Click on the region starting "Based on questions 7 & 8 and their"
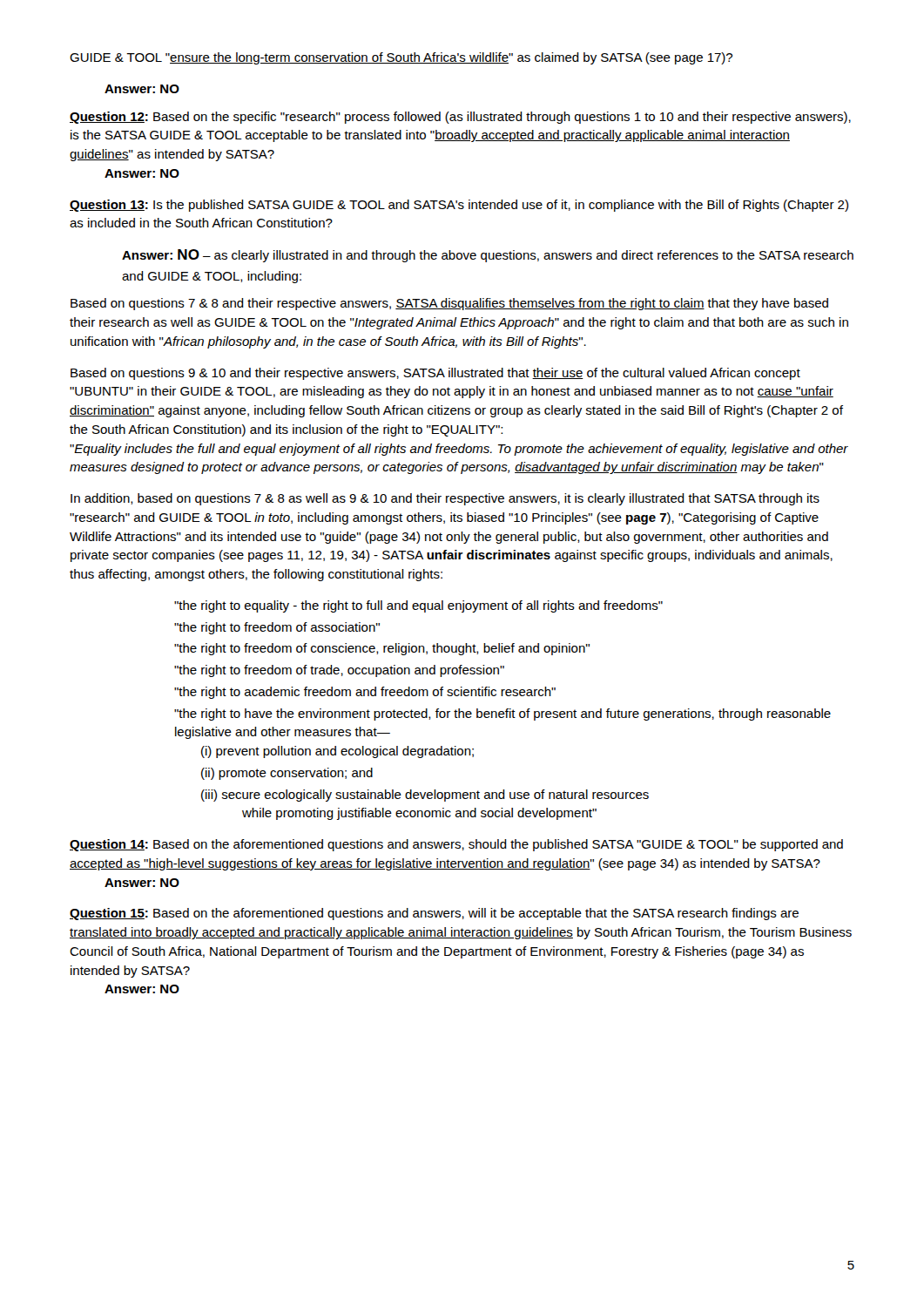 [x=459, y=322]
